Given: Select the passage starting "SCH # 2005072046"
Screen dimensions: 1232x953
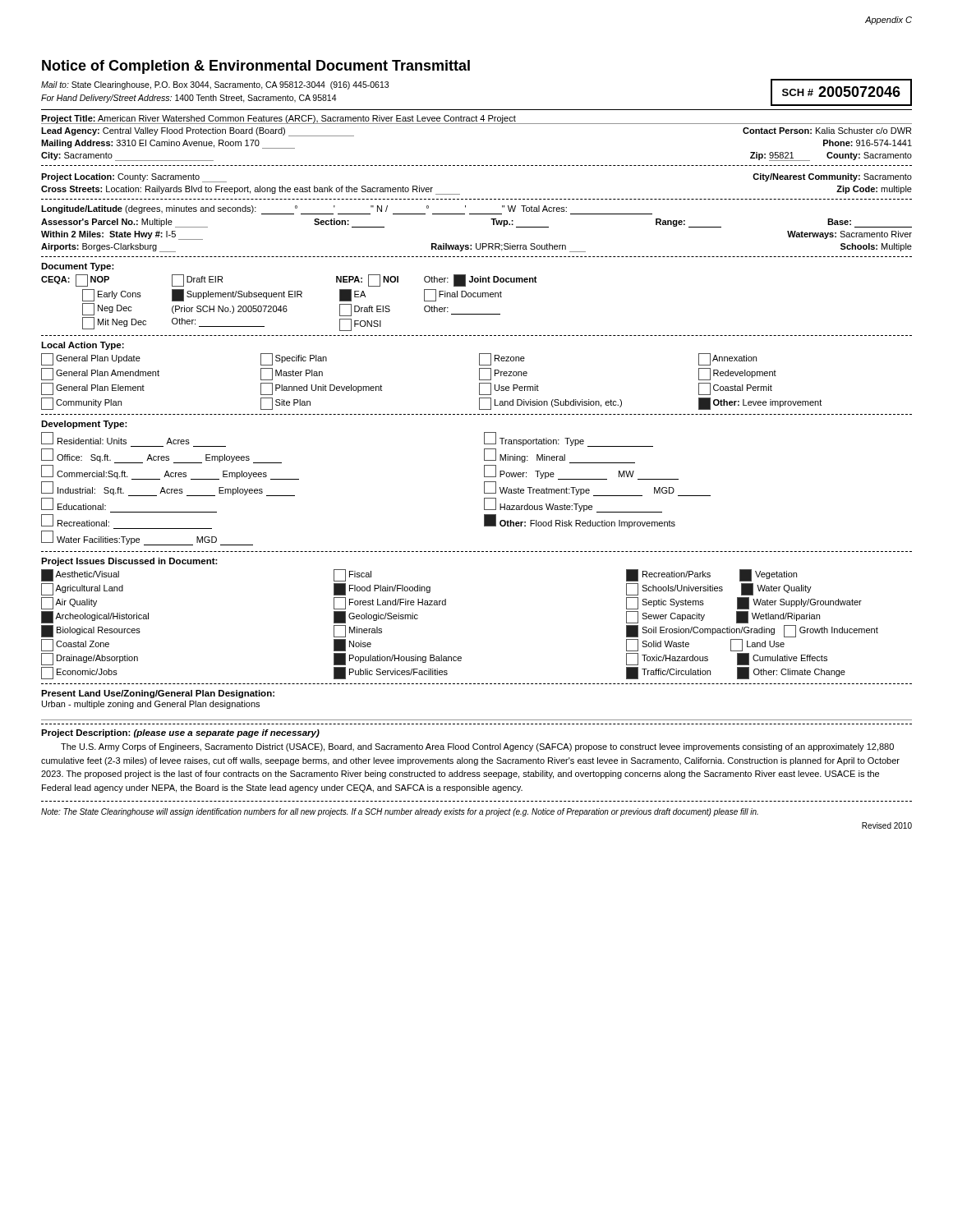Looking at the screenshot, I should tap(841, 92).
